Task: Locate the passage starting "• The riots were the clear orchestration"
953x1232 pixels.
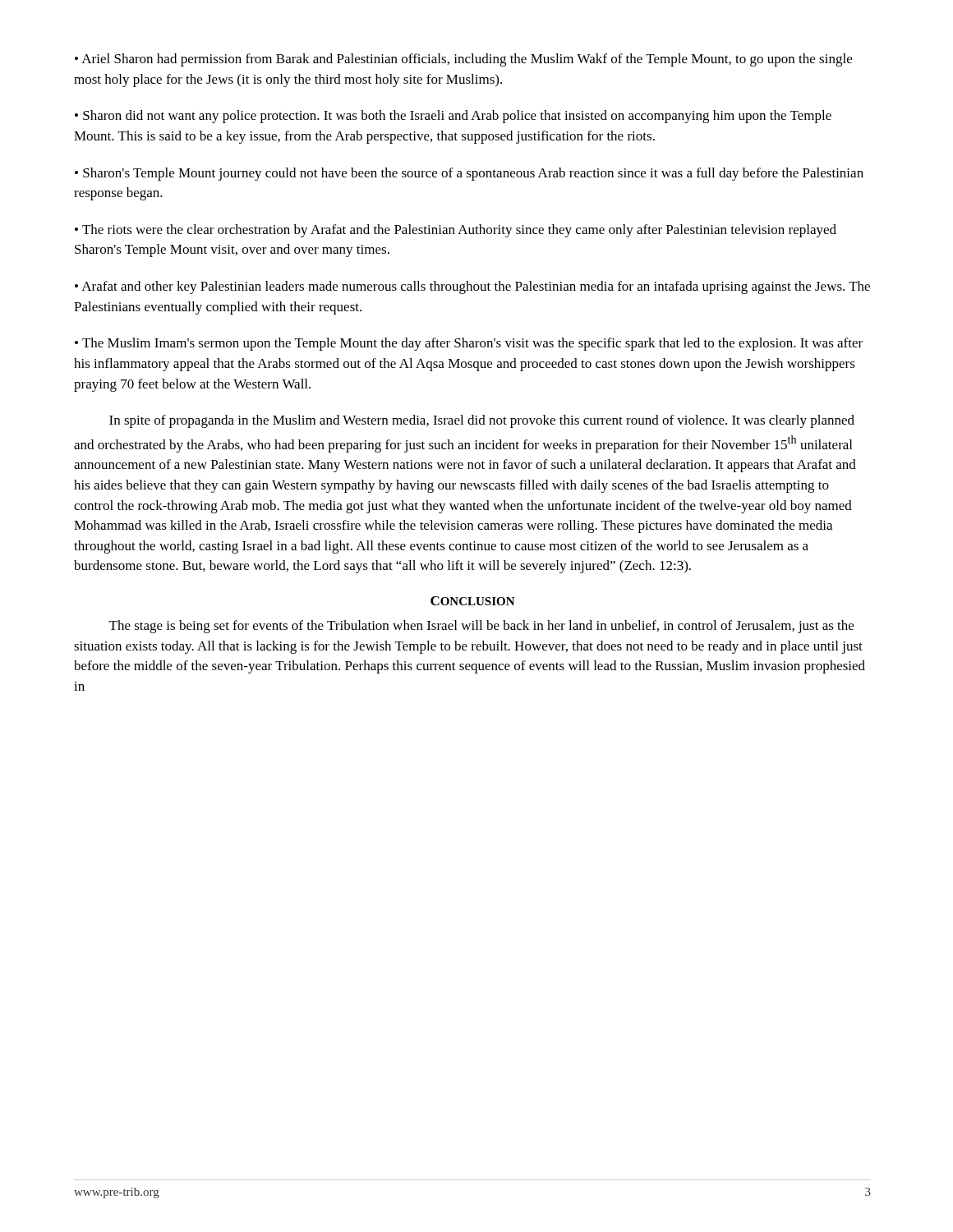Action: [455, 240]
